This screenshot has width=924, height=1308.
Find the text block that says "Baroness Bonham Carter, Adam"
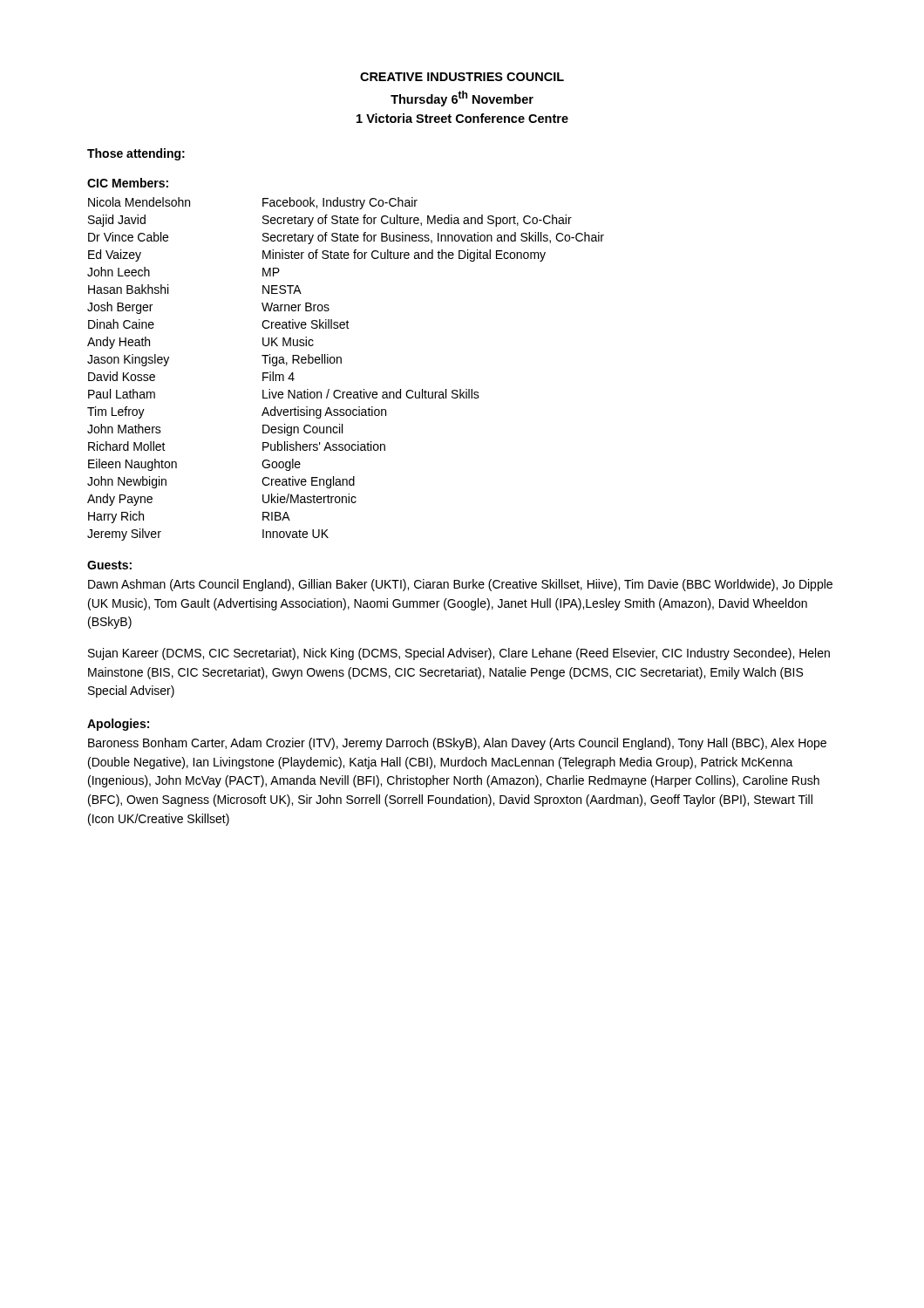457,781
